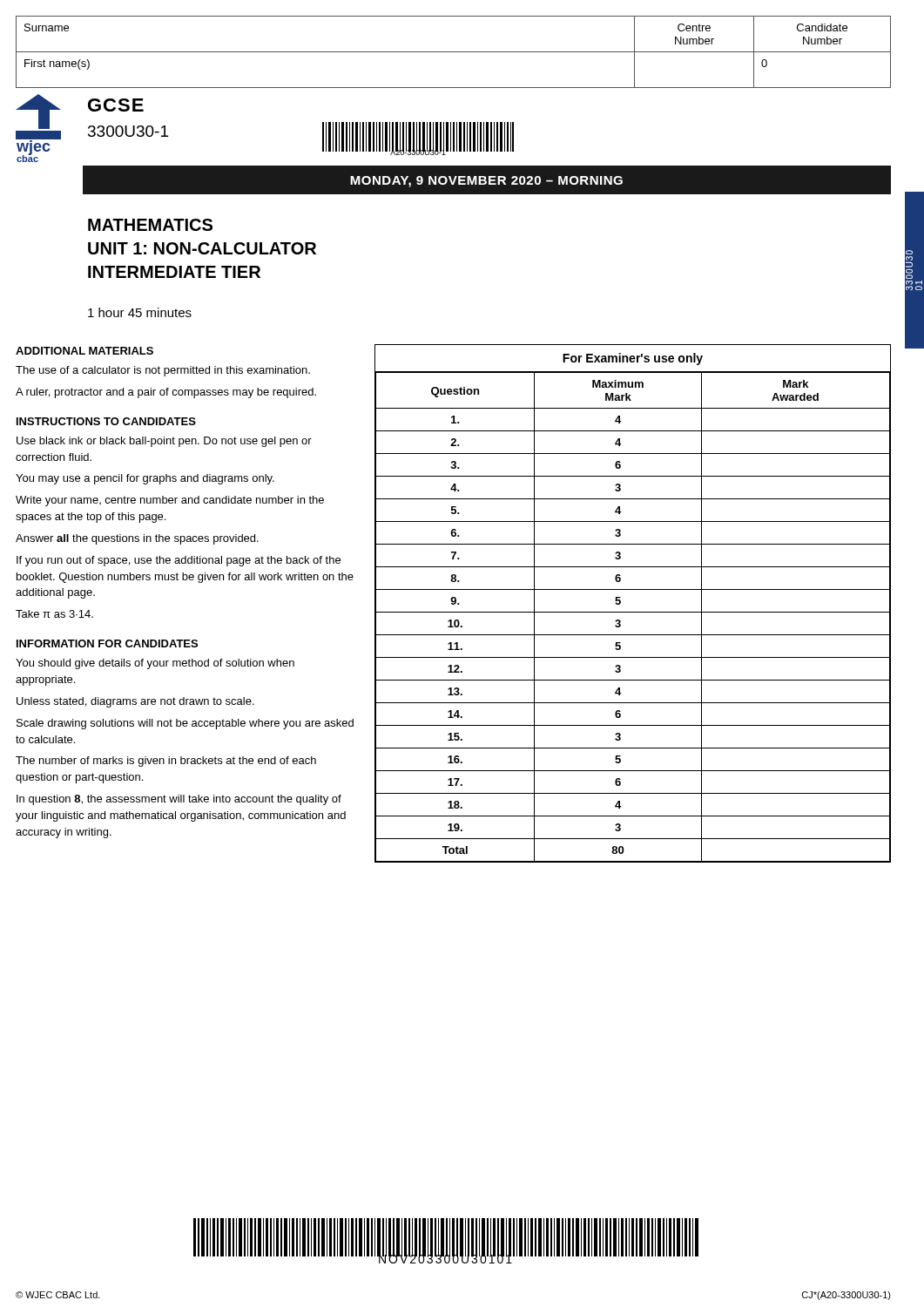The width and height of the screenshot is (924, 1307).
Task: Locate the text block that reads "The number of marks is given"
Action: (x=166, y=769)
